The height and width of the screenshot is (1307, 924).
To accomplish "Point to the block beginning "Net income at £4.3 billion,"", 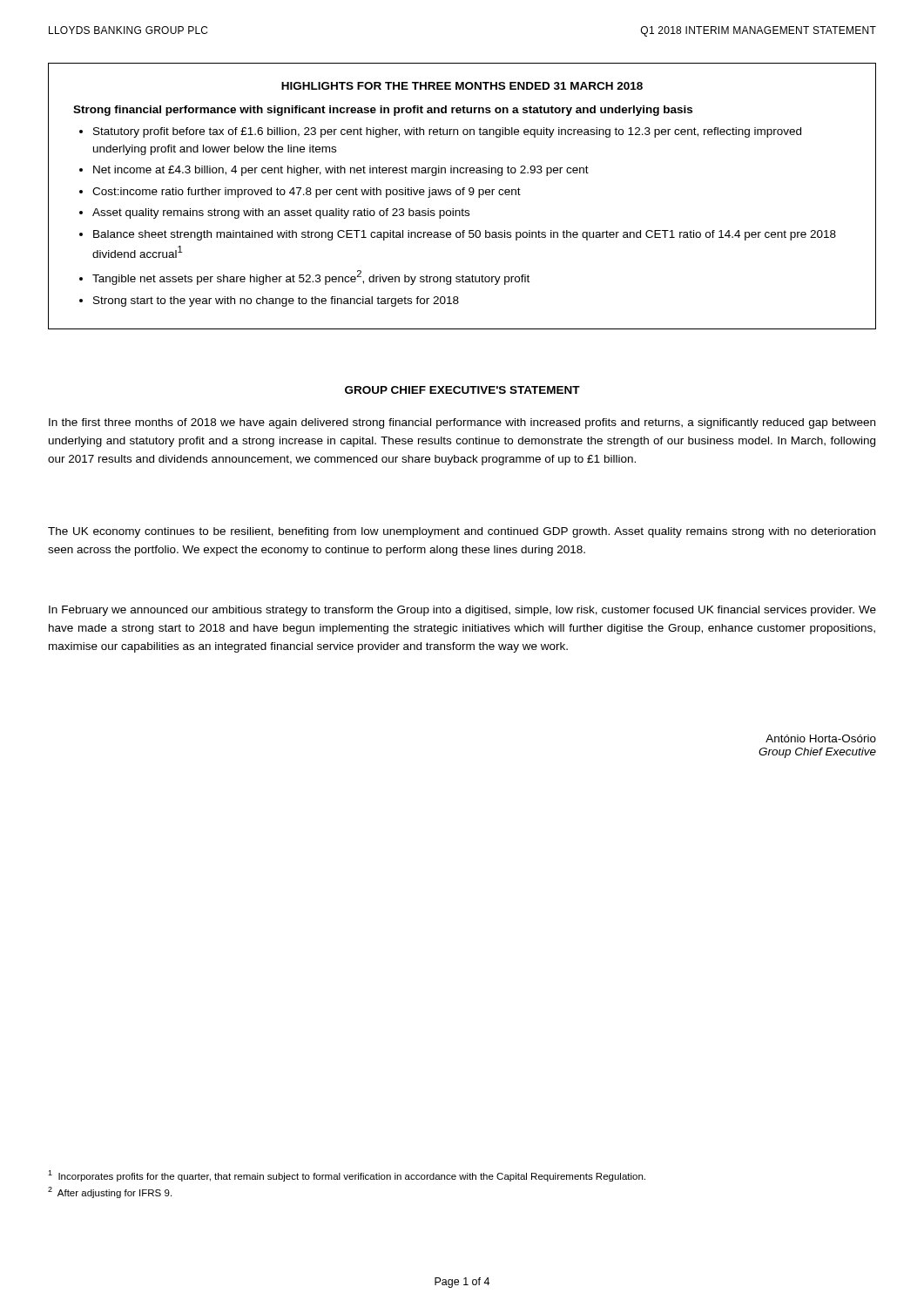I will point(340,170).
